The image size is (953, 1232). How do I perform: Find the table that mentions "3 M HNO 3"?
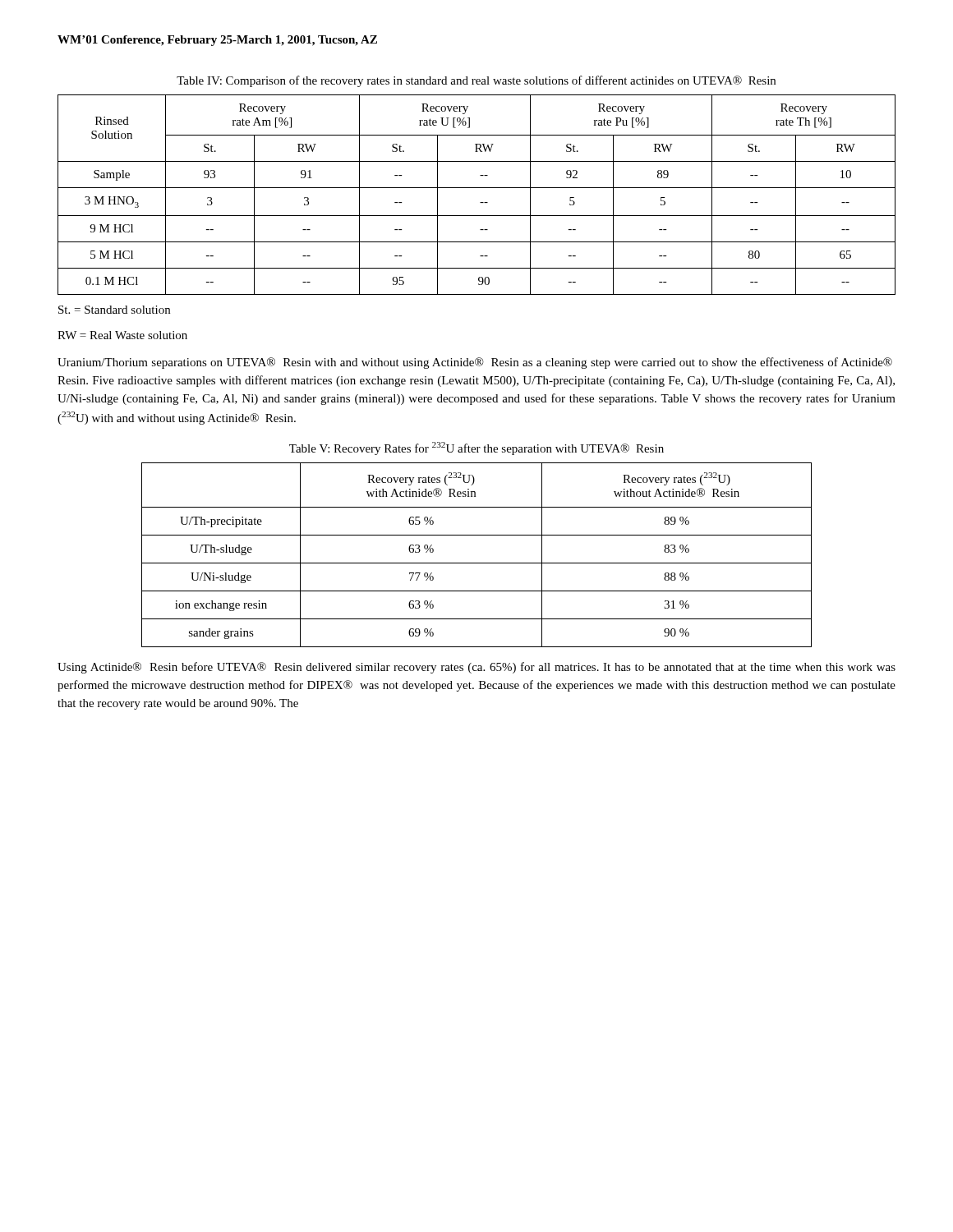[x=476, y=195]
